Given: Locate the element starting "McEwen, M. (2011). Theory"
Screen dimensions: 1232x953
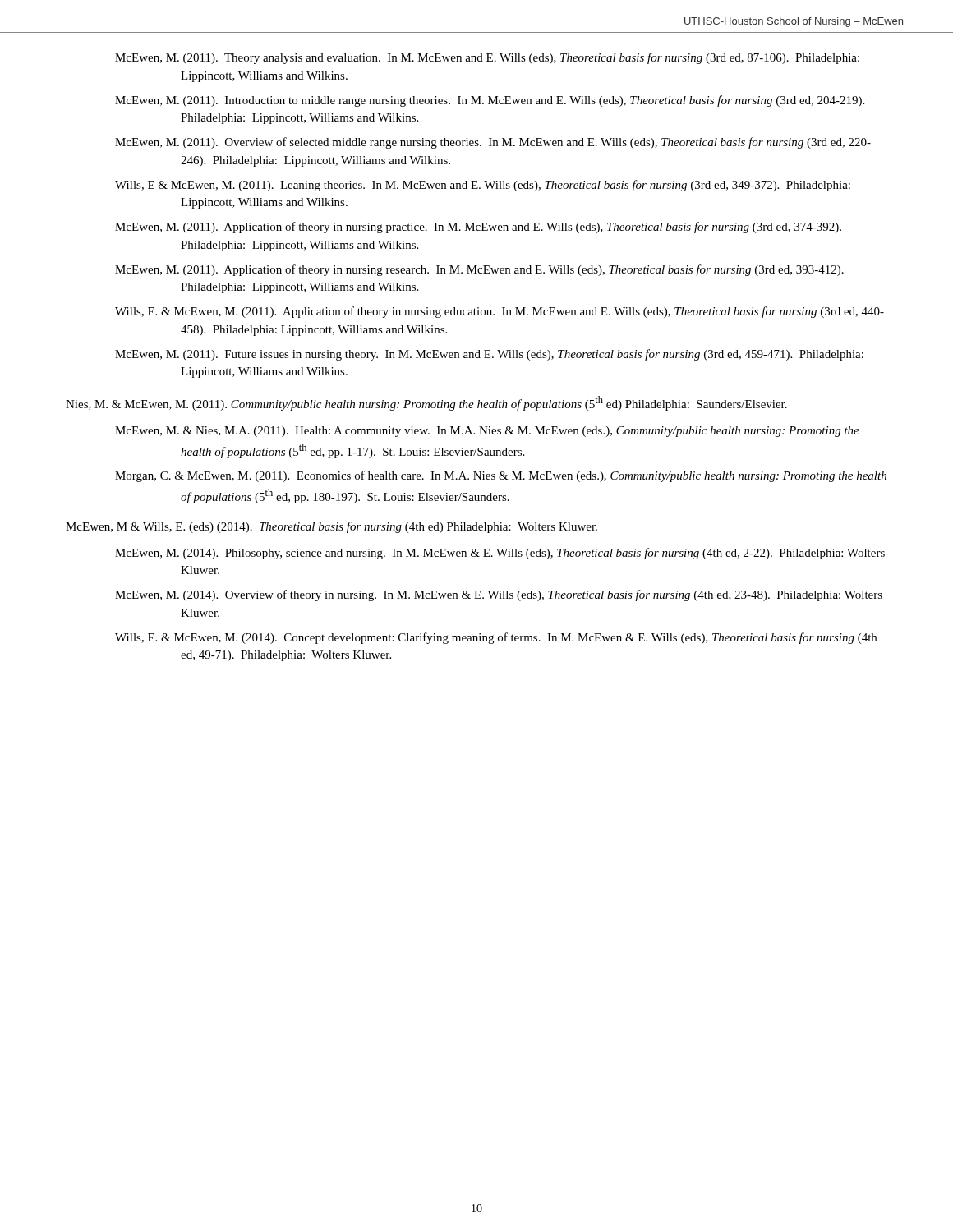Looking at the screenshot, I should 488,66.
